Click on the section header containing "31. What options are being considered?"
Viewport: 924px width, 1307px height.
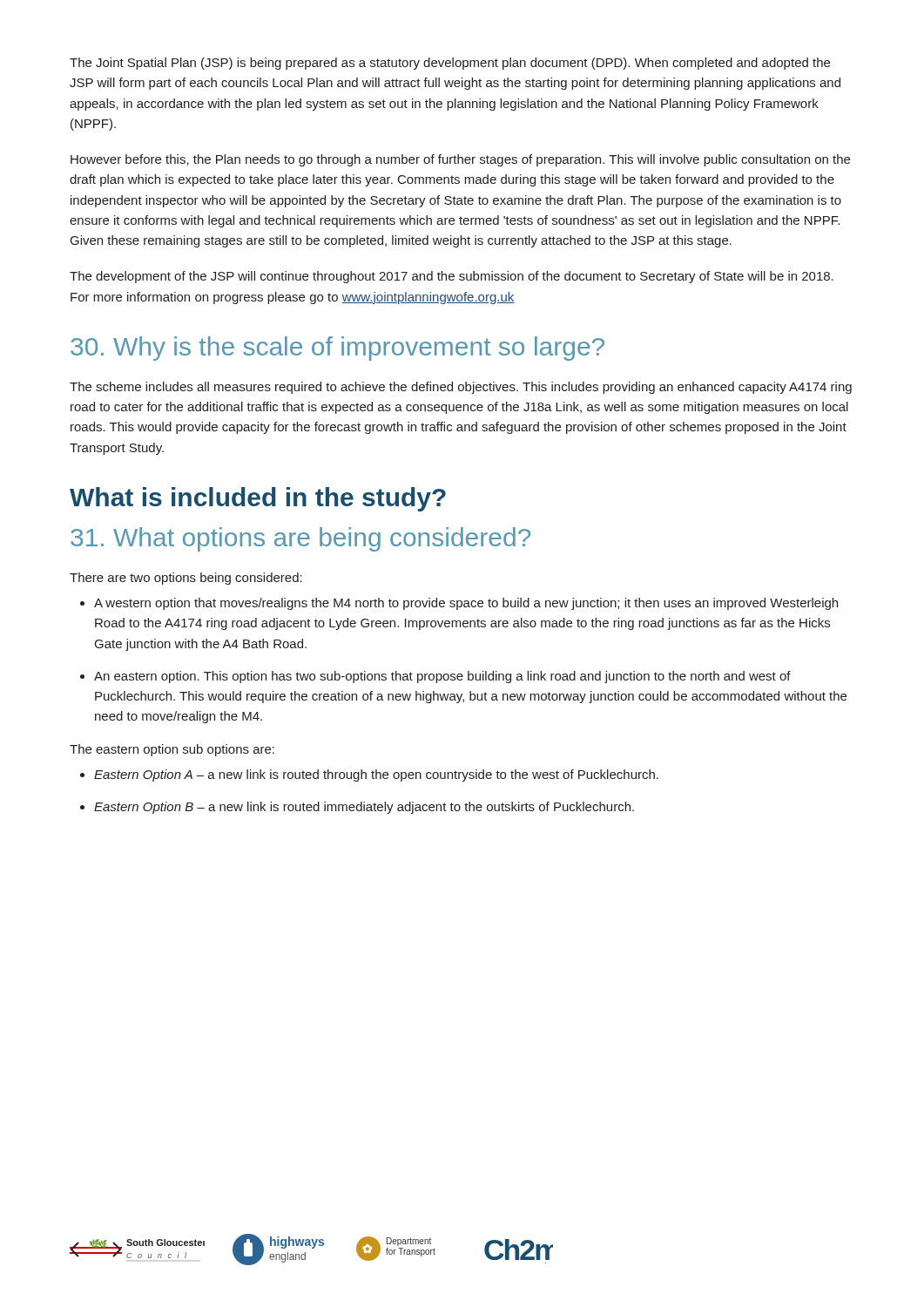pos(301,537)
